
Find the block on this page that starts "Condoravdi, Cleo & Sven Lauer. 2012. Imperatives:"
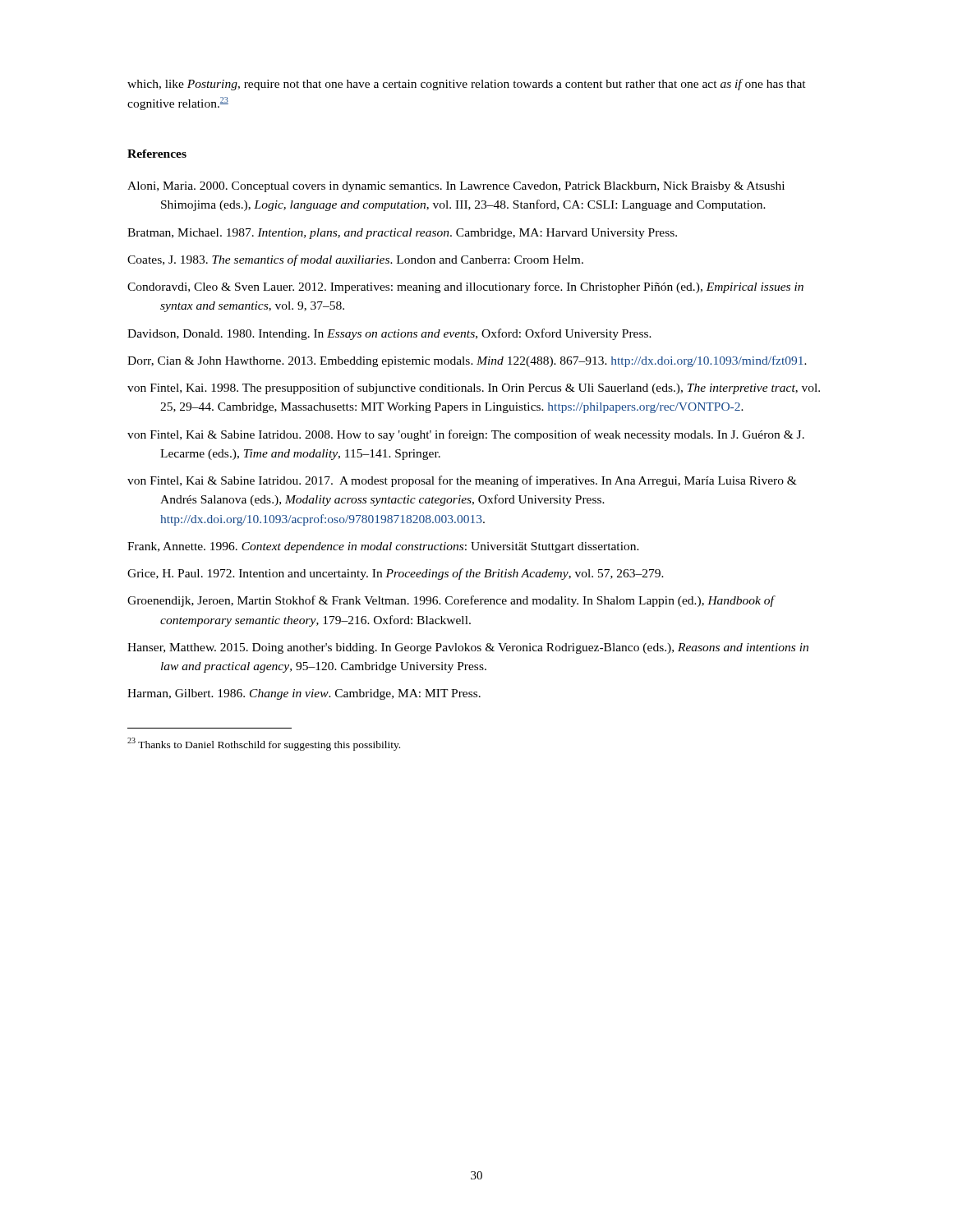(466, 296)
